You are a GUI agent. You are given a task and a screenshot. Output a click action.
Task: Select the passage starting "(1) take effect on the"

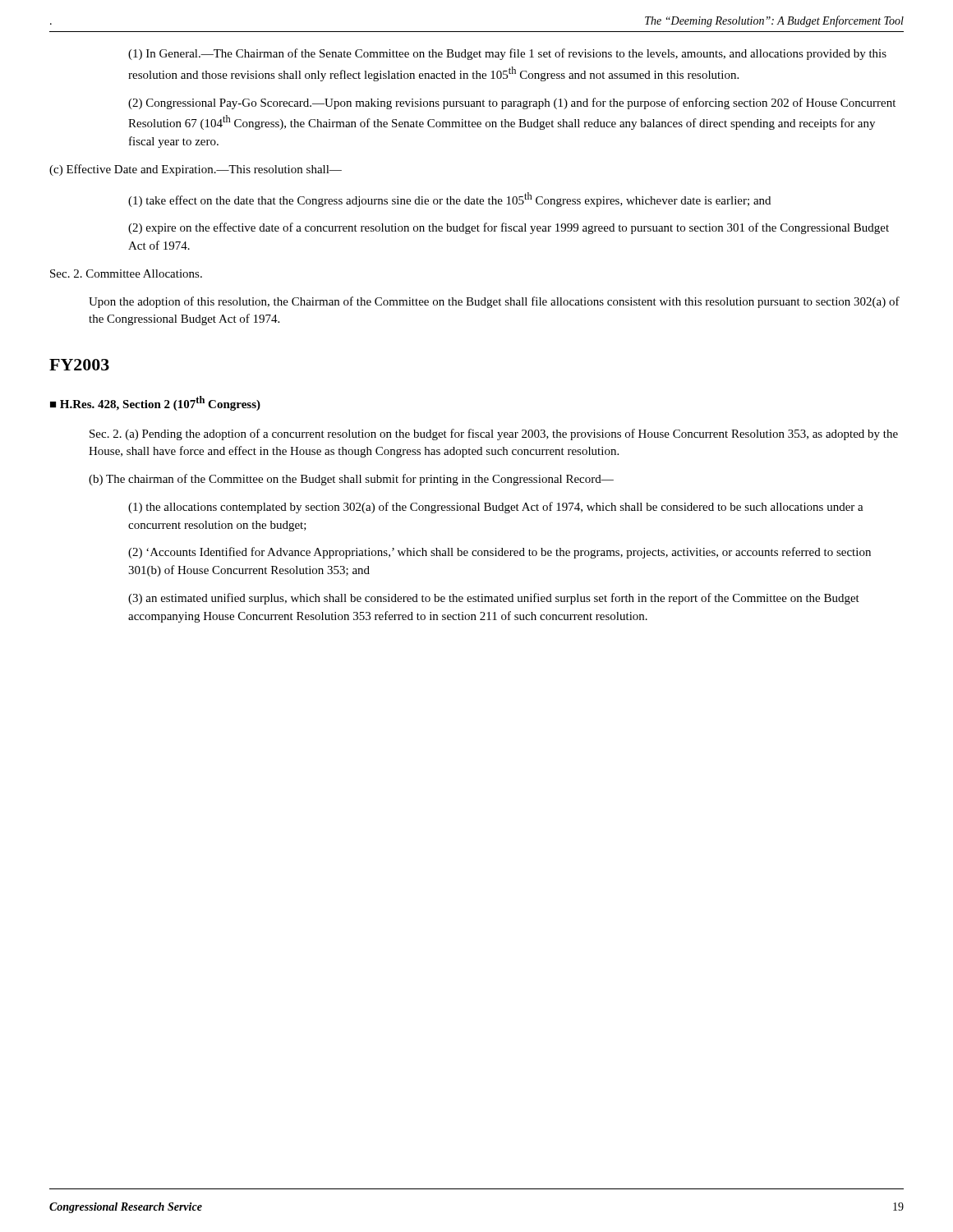(516, 199)
